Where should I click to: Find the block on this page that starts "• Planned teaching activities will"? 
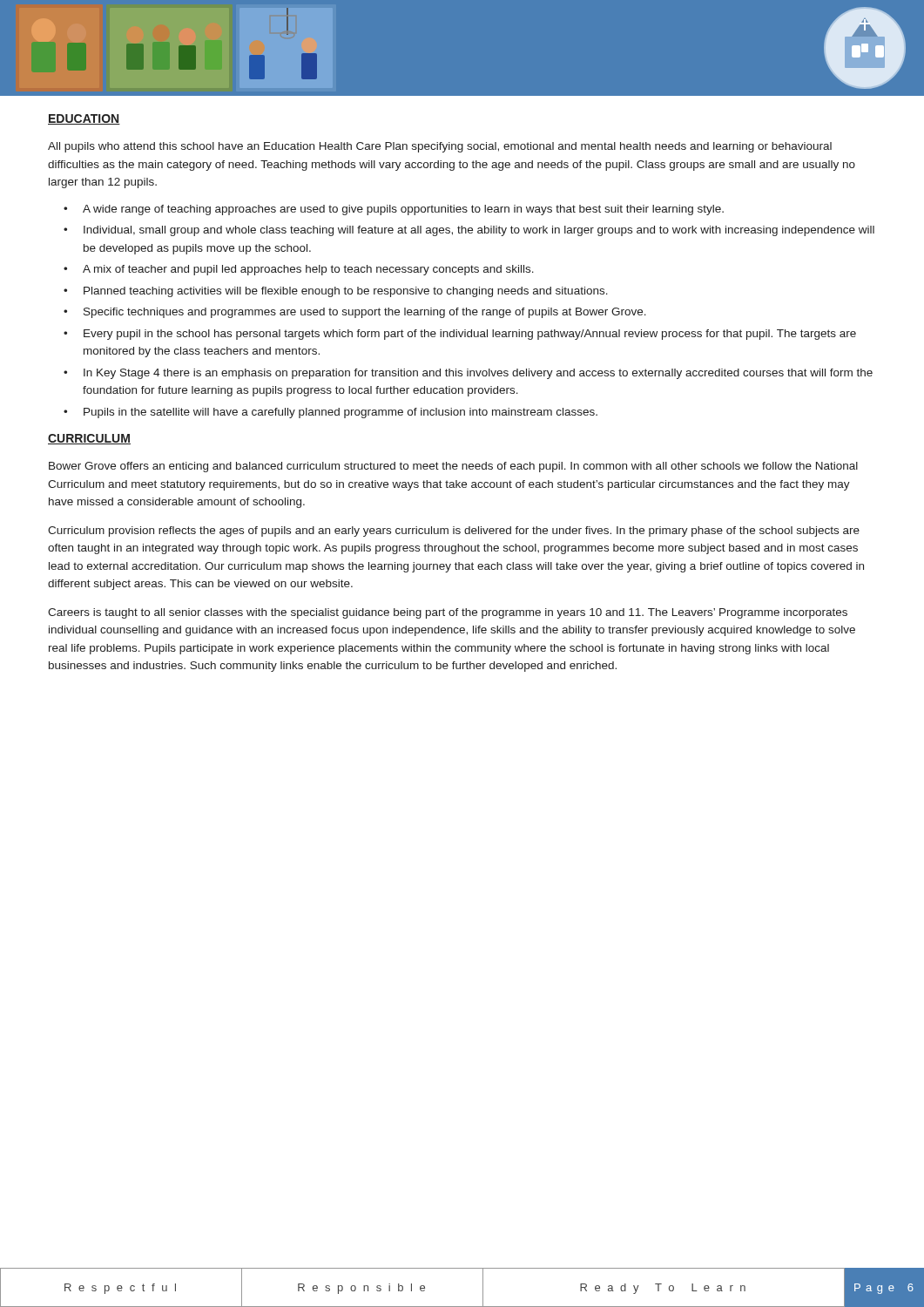[x=336, y=291]
